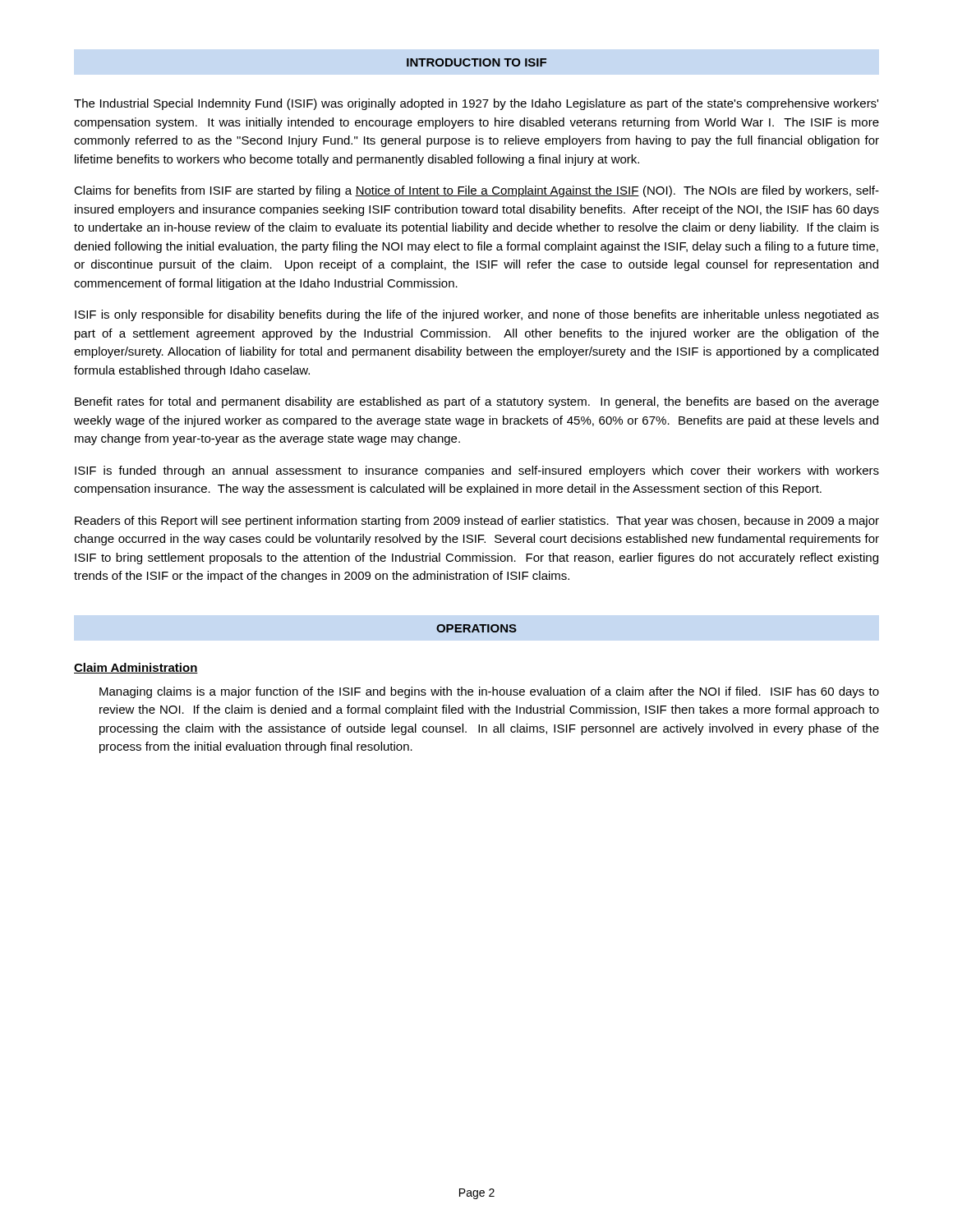953x1232 pixels.
Task: Locate the block of text that opens with "Managing claims is a major function of"
Action: pos(489,718)
